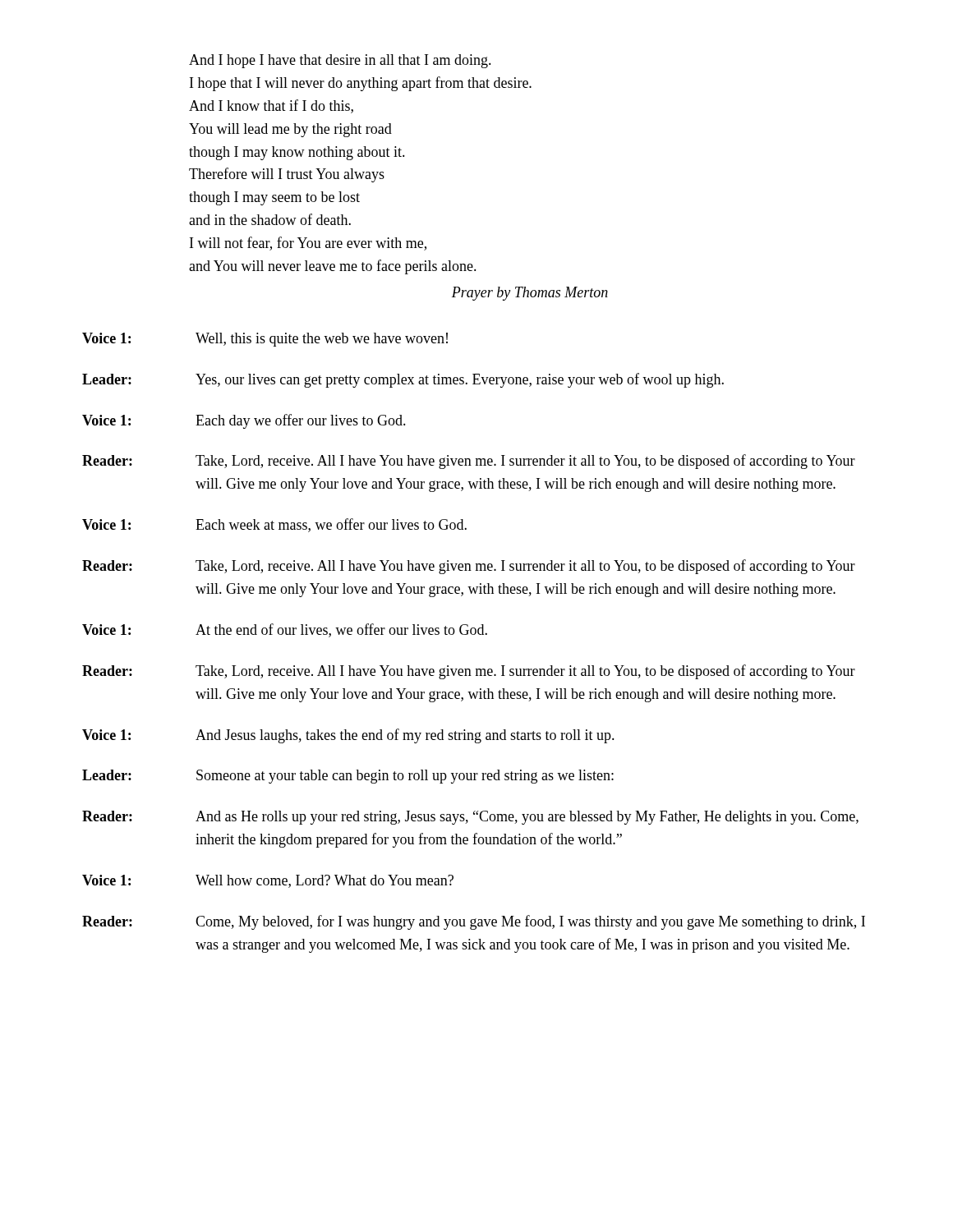This screenshot has height=1232, width=953.
Task: Click on the list item that says "Voice 1: Each week"
Action: [x=476, y=526]
